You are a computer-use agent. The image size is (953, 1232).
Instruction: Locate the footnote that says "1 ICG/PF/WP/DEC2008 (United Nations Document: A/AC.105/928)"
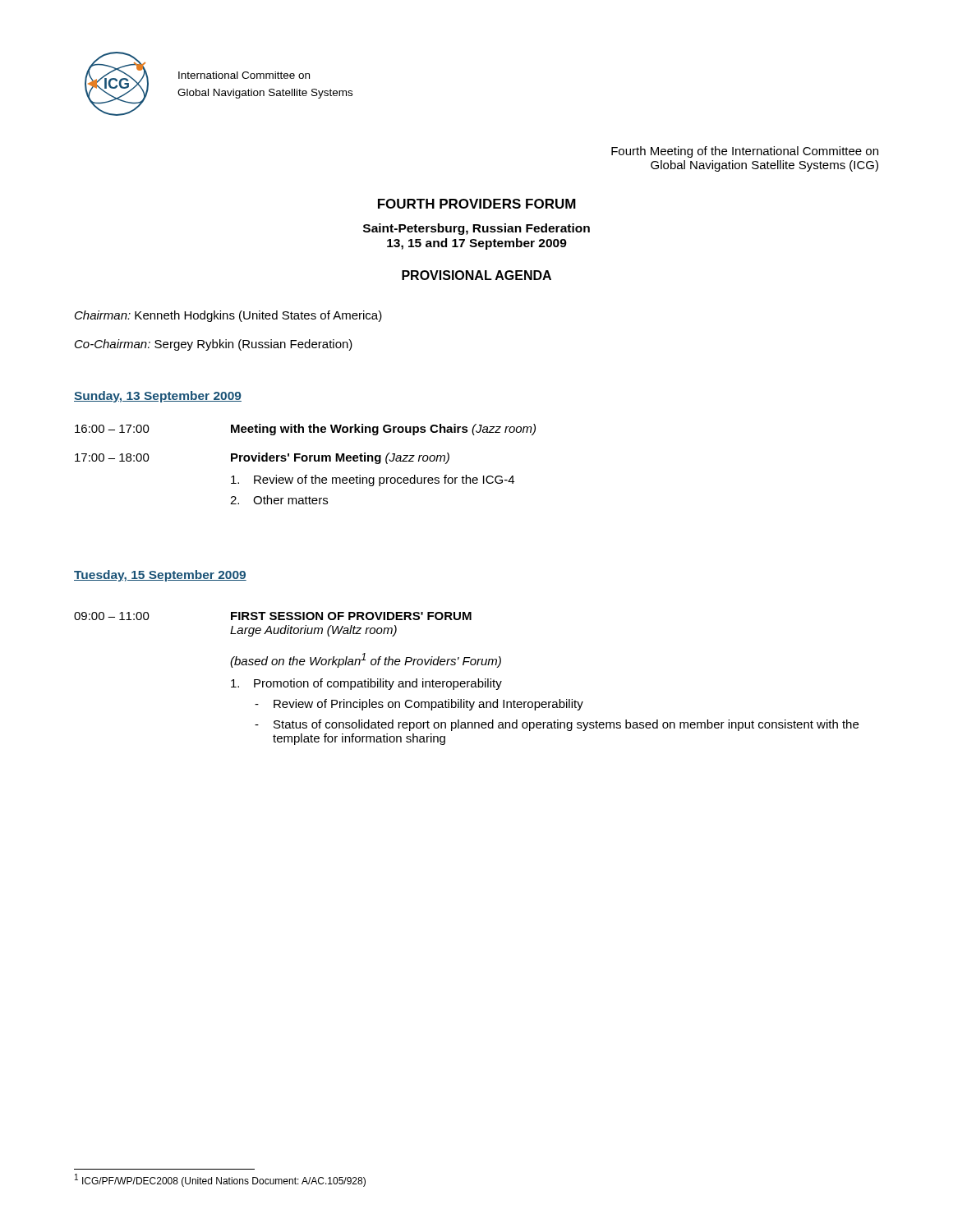[220, 1180]
